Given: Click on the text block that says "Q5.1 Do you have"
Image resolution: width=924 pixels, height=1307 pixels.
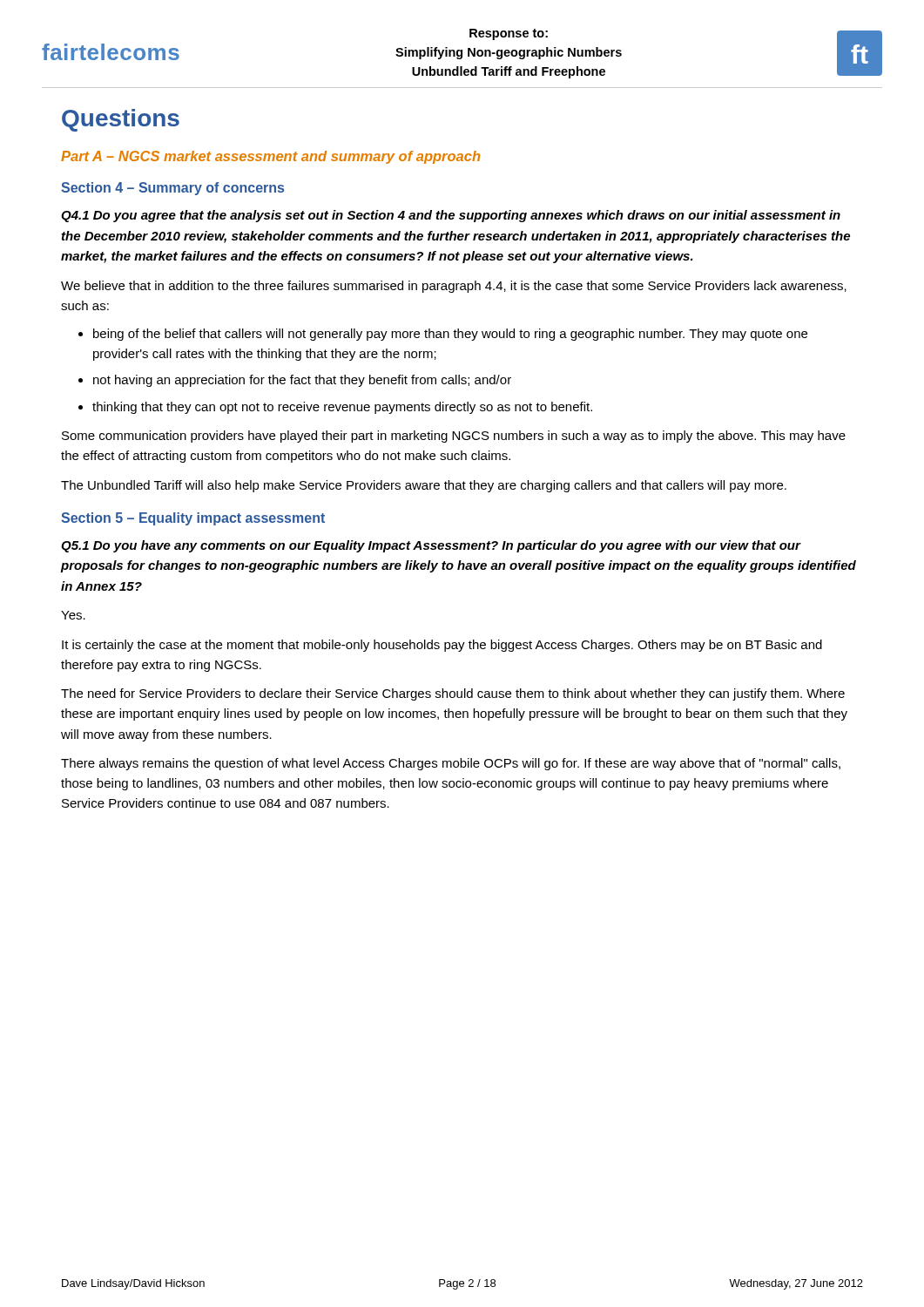Looking at the screenshot, I should tap(458, 565).
